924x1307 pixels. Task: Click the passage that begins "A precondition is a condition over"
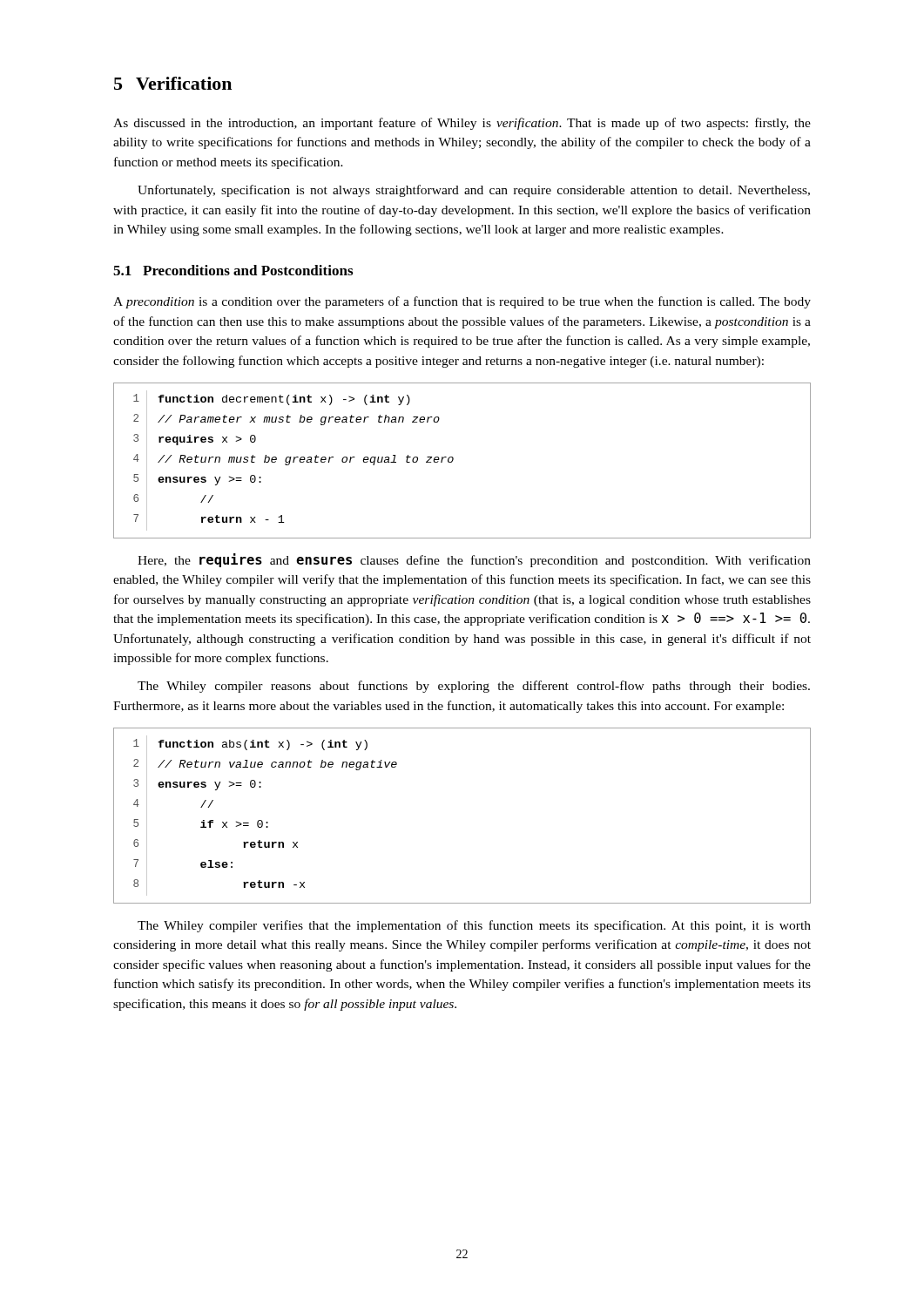(x=462, y=331)
